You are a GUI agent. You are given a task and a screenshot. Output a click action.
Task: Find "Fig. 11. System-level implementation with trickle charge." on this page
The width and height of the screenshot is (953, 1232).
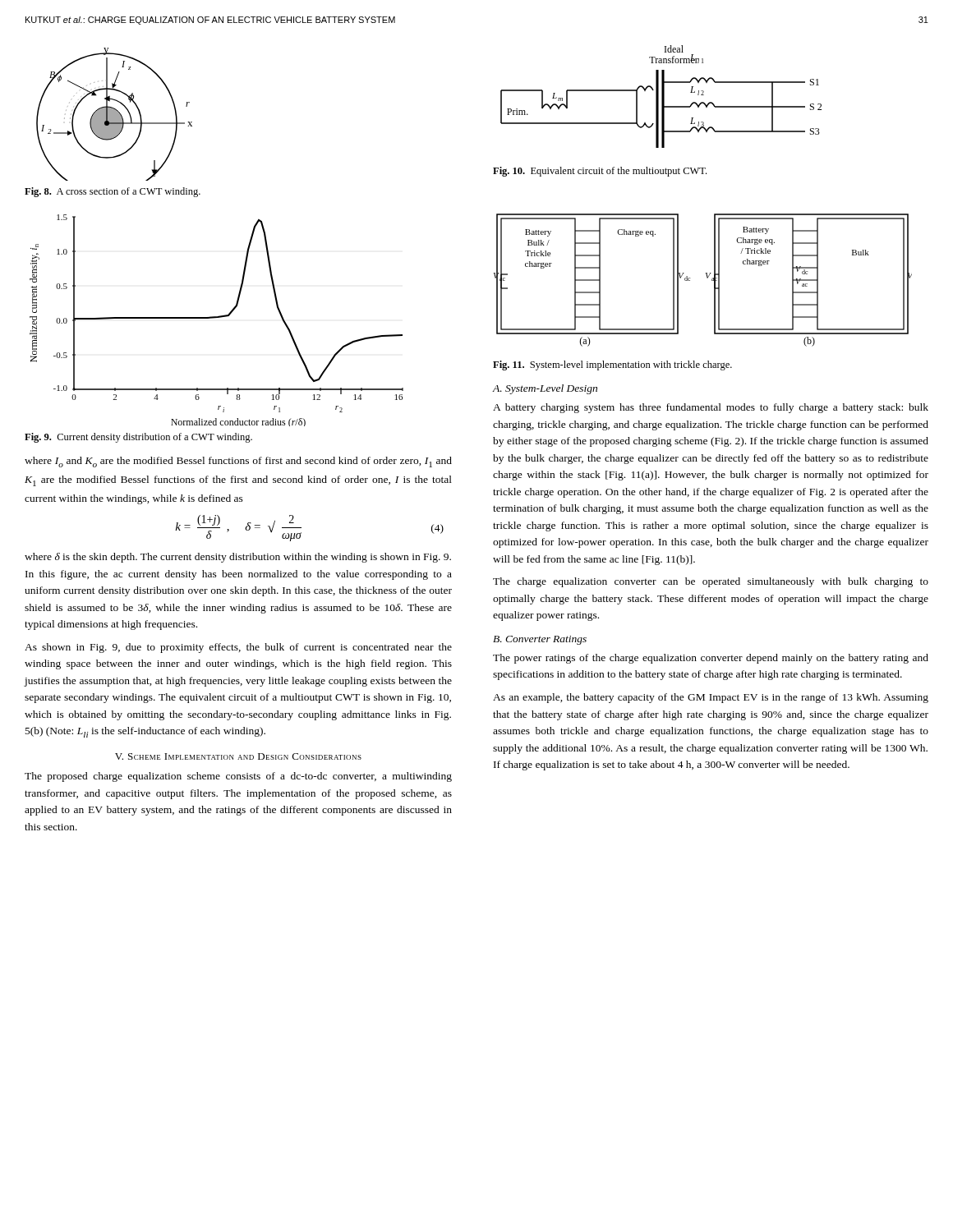coord(613,365)
